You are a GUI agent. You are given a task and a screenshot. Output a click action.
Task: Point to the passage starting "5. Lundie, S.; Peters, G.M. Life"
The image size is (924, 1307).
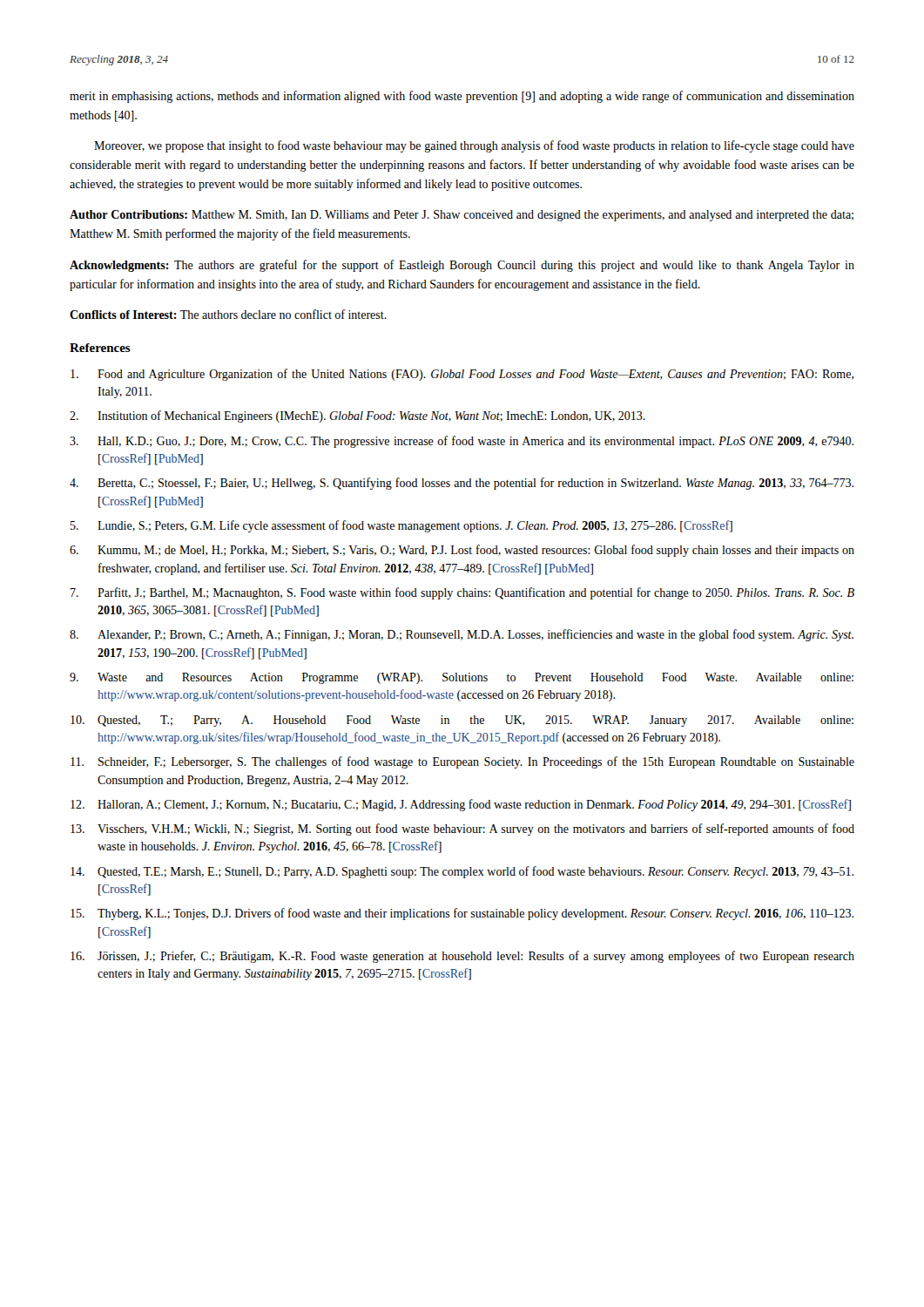(462, 526)
